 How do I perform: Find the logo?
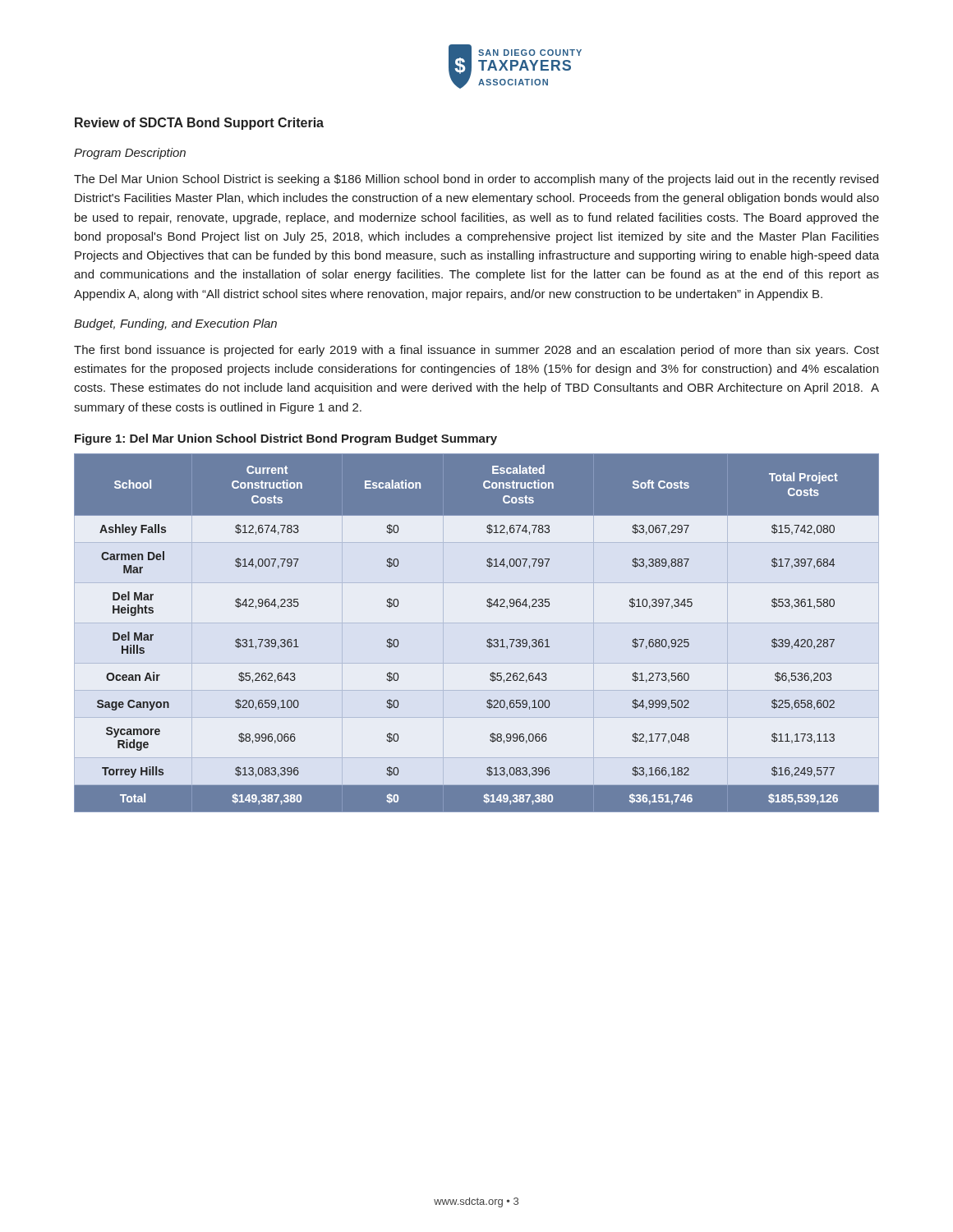tap(476, 73)
